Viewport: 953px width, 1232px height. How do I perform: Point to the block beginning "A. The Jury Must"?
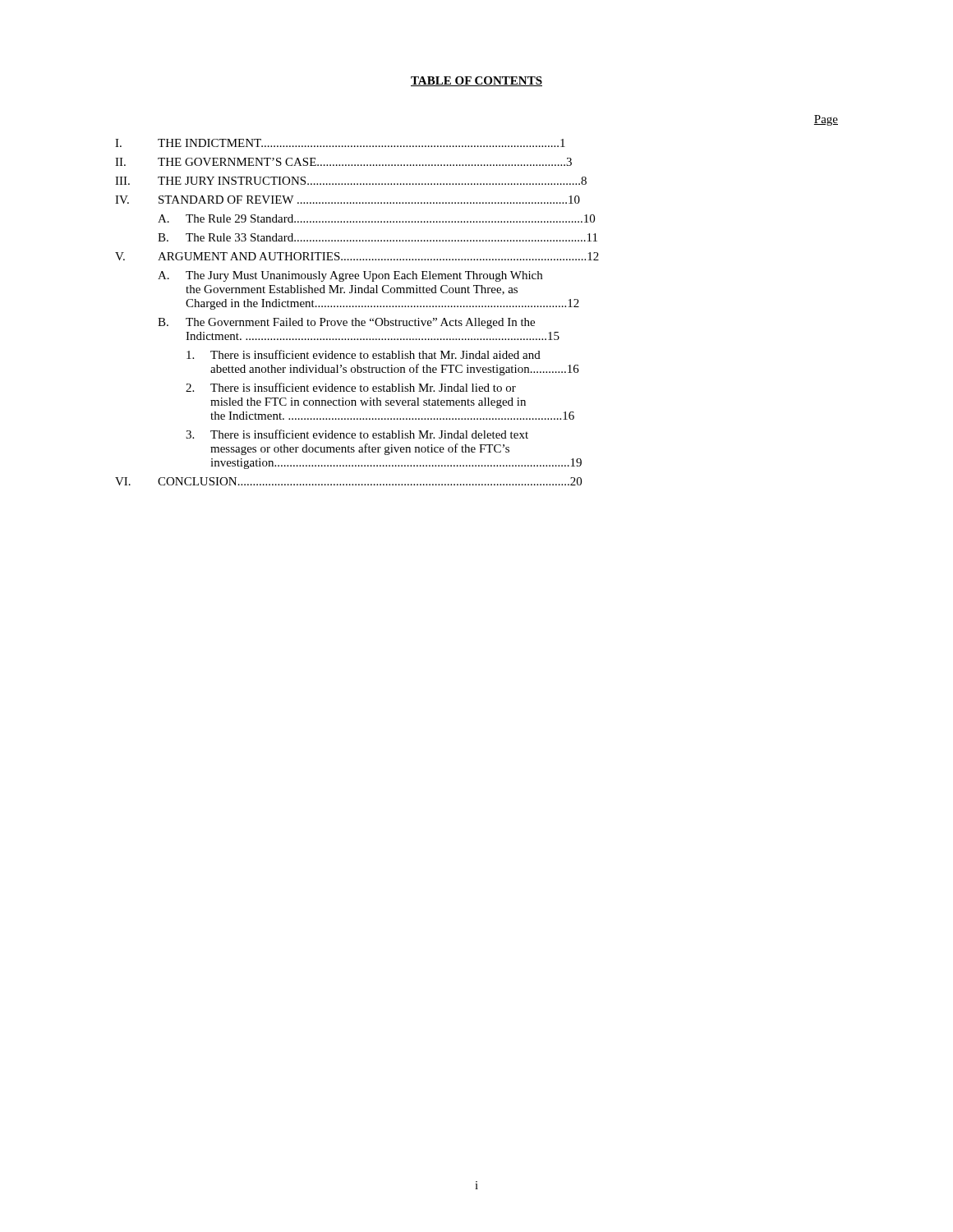[x=476, y=290]
